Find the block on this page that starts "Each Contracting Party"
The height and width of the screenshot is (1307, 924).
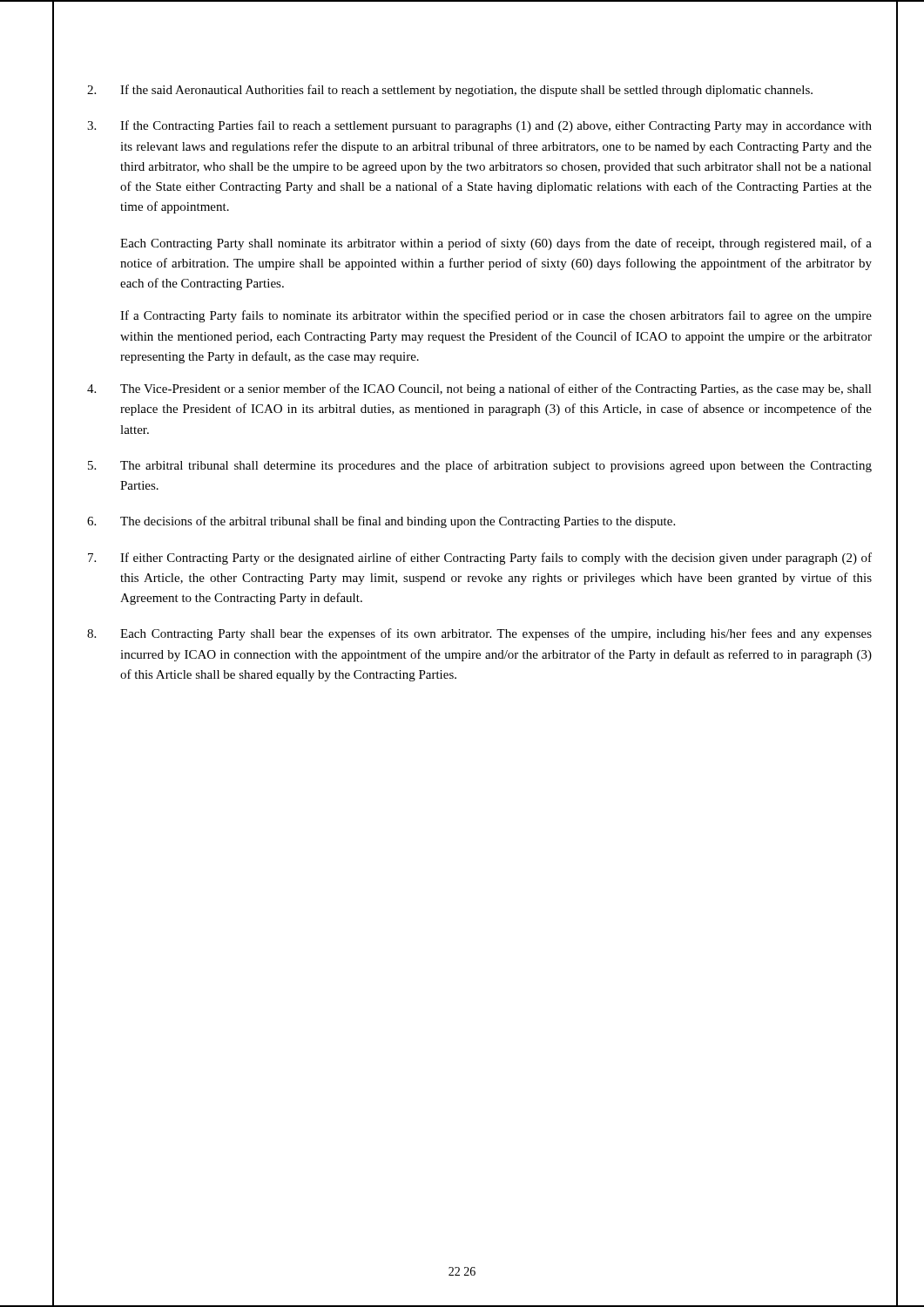click(496, 263)
